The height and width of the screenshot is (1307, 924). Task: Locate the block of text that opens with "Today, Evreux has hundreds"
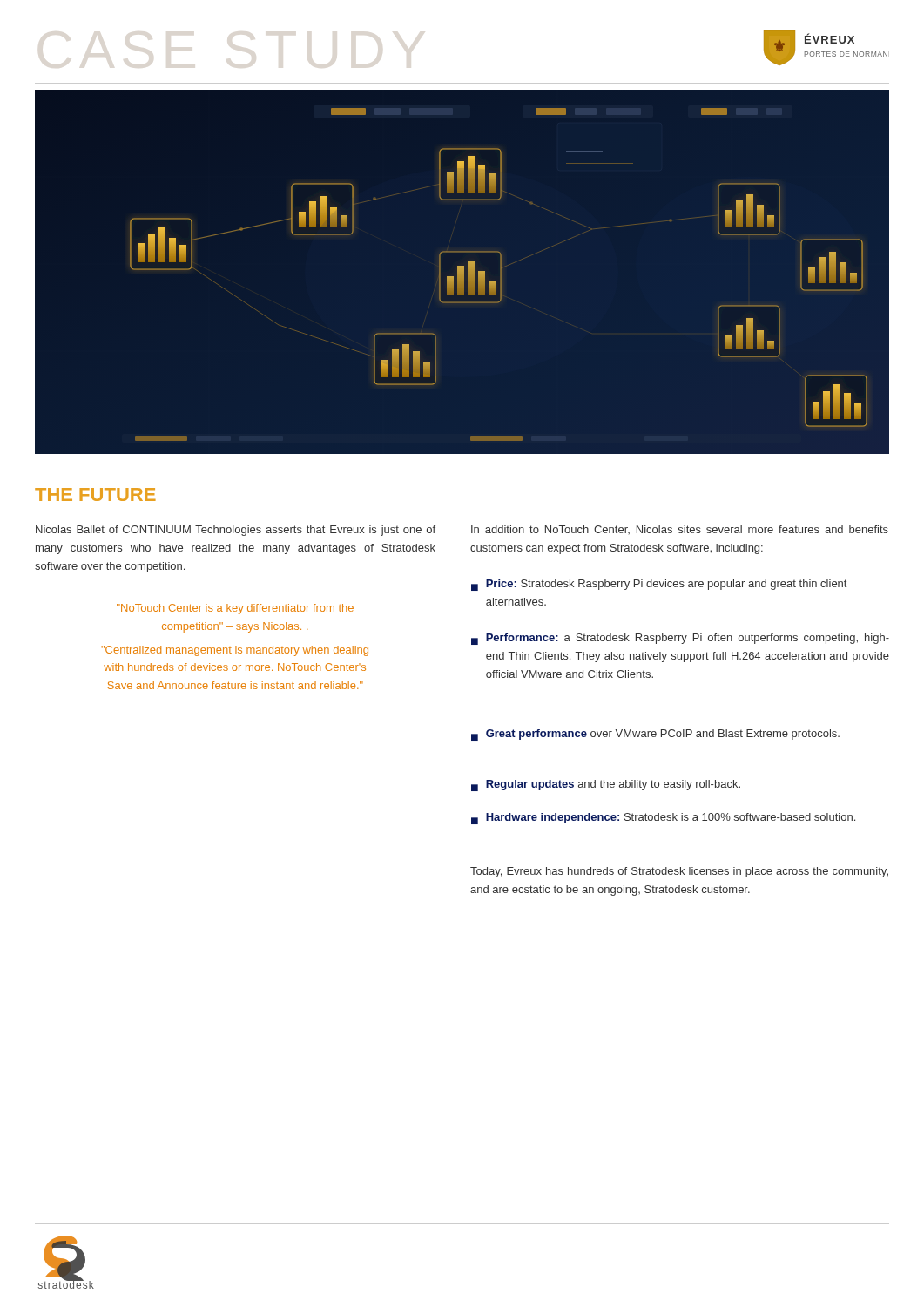[x=680, y=881]
